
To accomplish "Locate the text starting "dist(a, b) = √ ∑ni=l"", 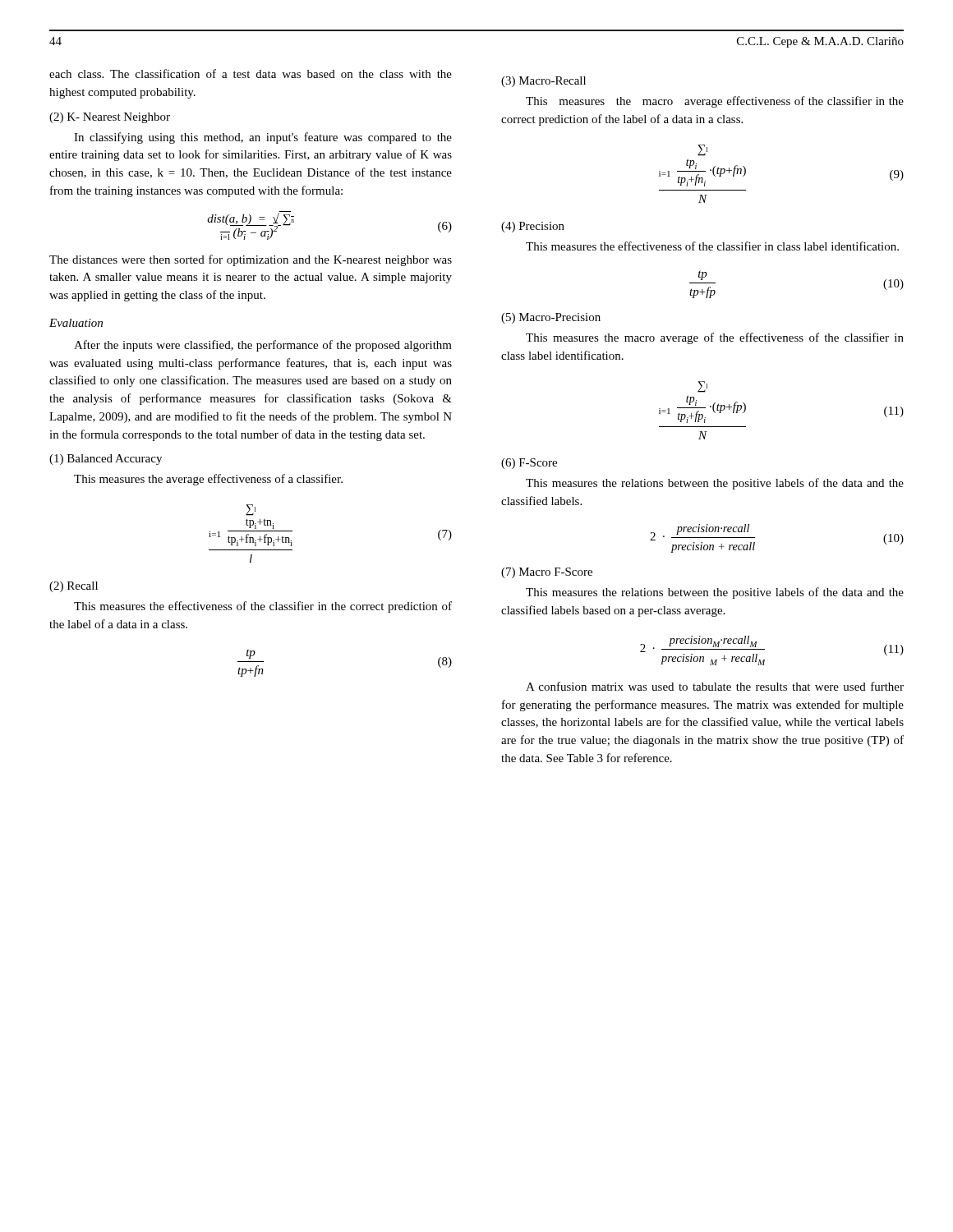I will click(x=250, y=225).
